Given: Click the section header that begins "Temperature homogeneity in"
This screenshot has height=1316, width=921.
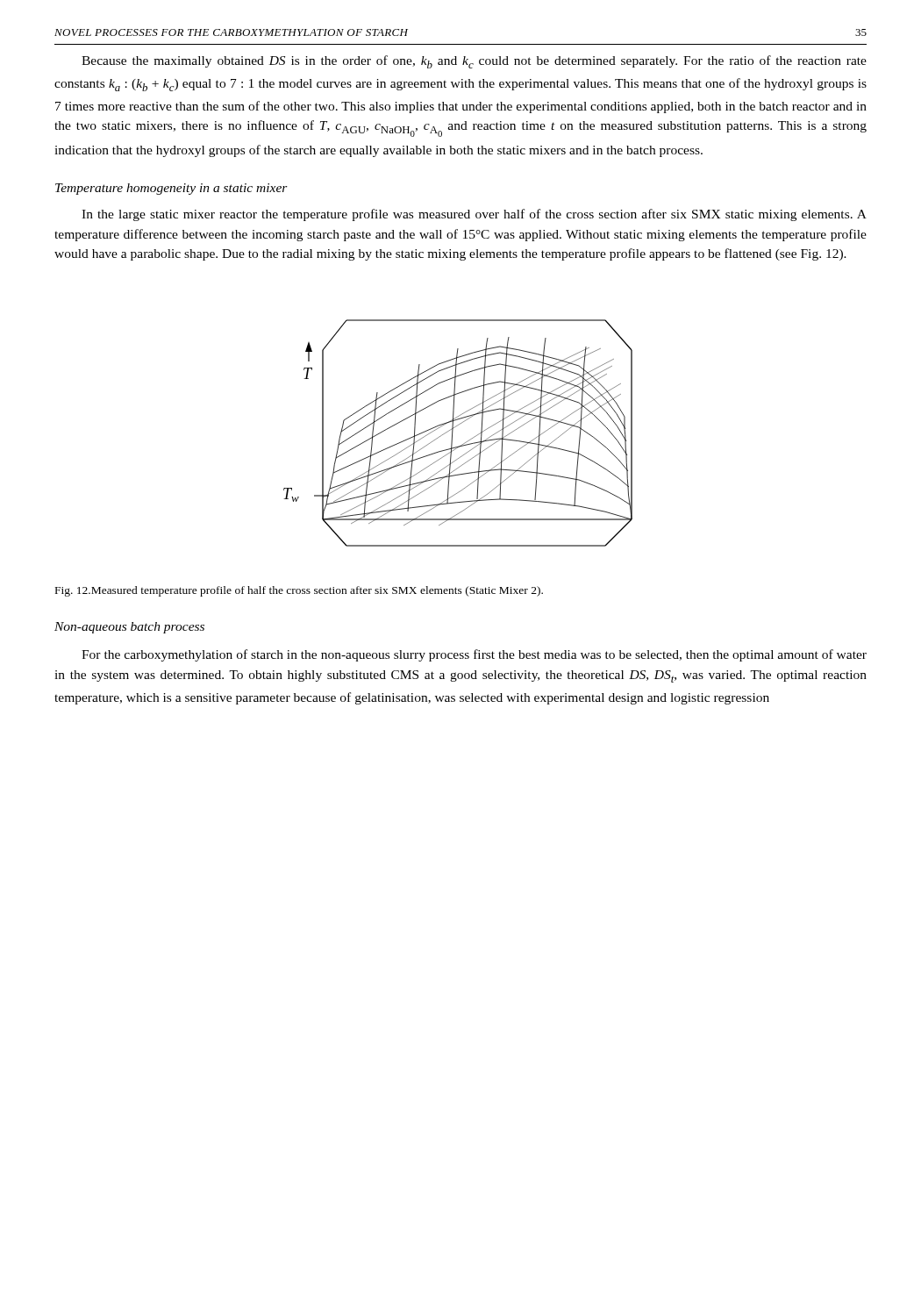Looking at the screenshot, I should 171,187.
